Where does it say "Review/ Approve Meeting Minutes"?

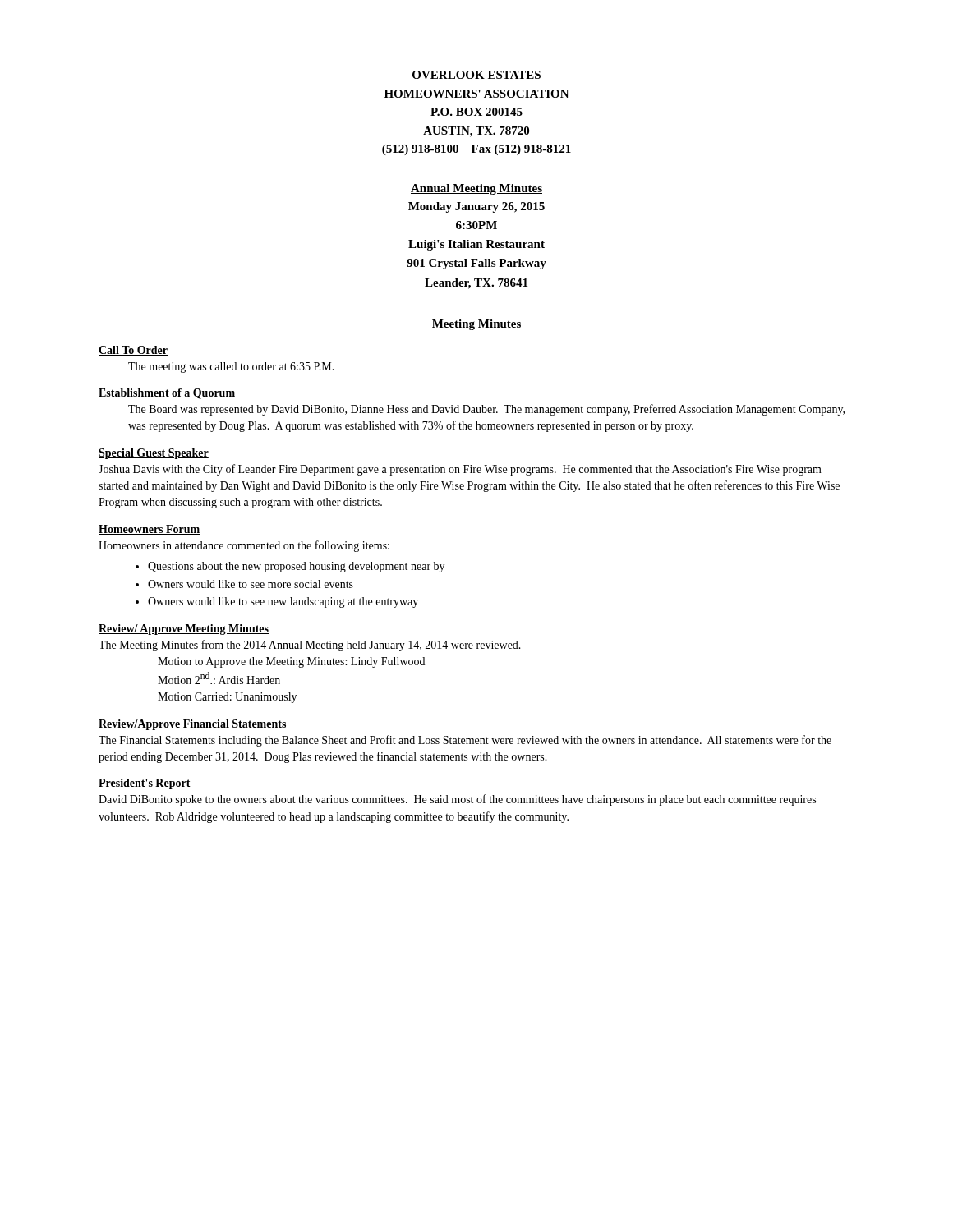[184, 629]
